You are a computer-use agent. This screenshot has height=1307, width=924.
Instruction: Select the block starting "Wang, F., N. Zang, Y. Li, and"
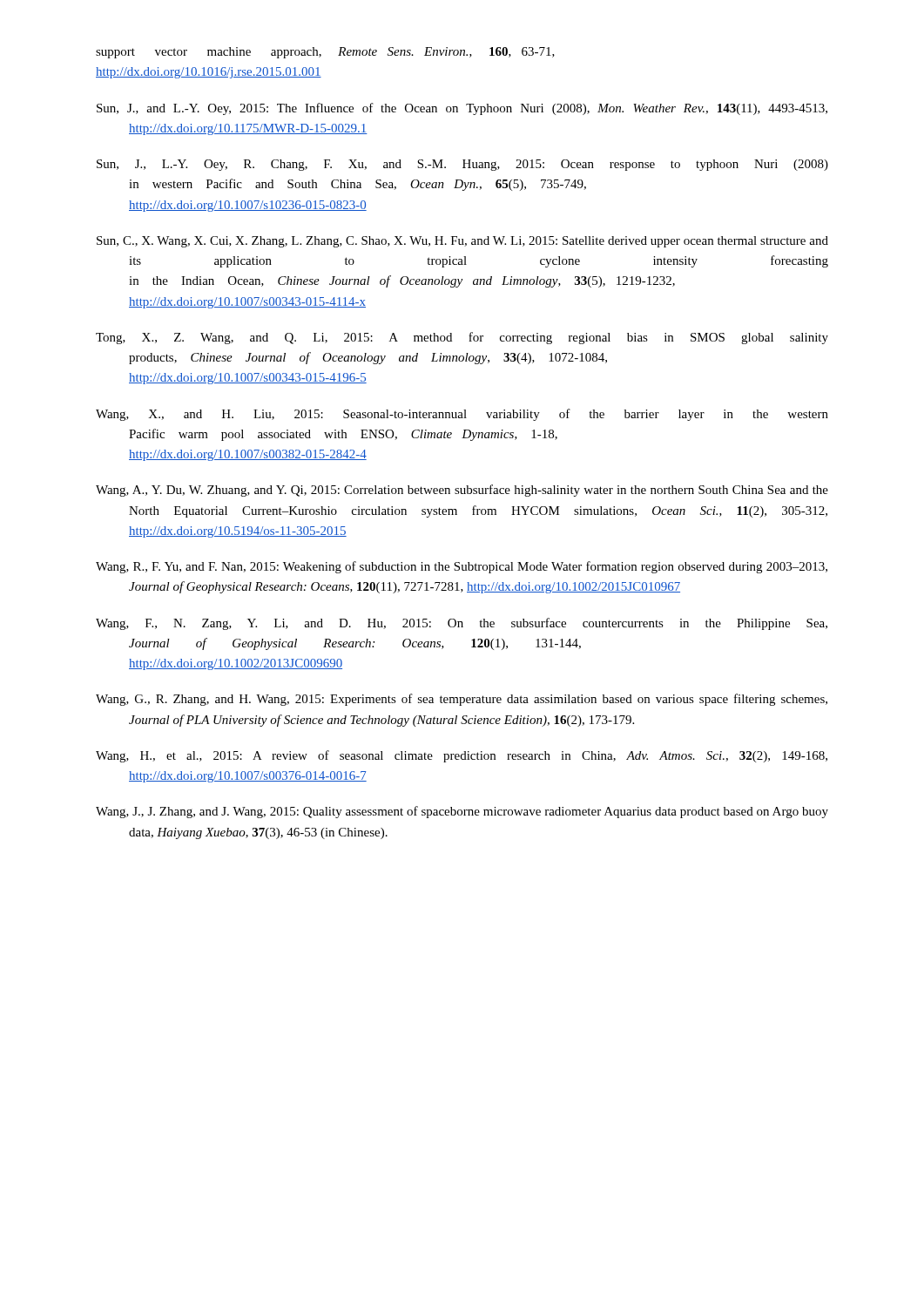pos(462,643)
